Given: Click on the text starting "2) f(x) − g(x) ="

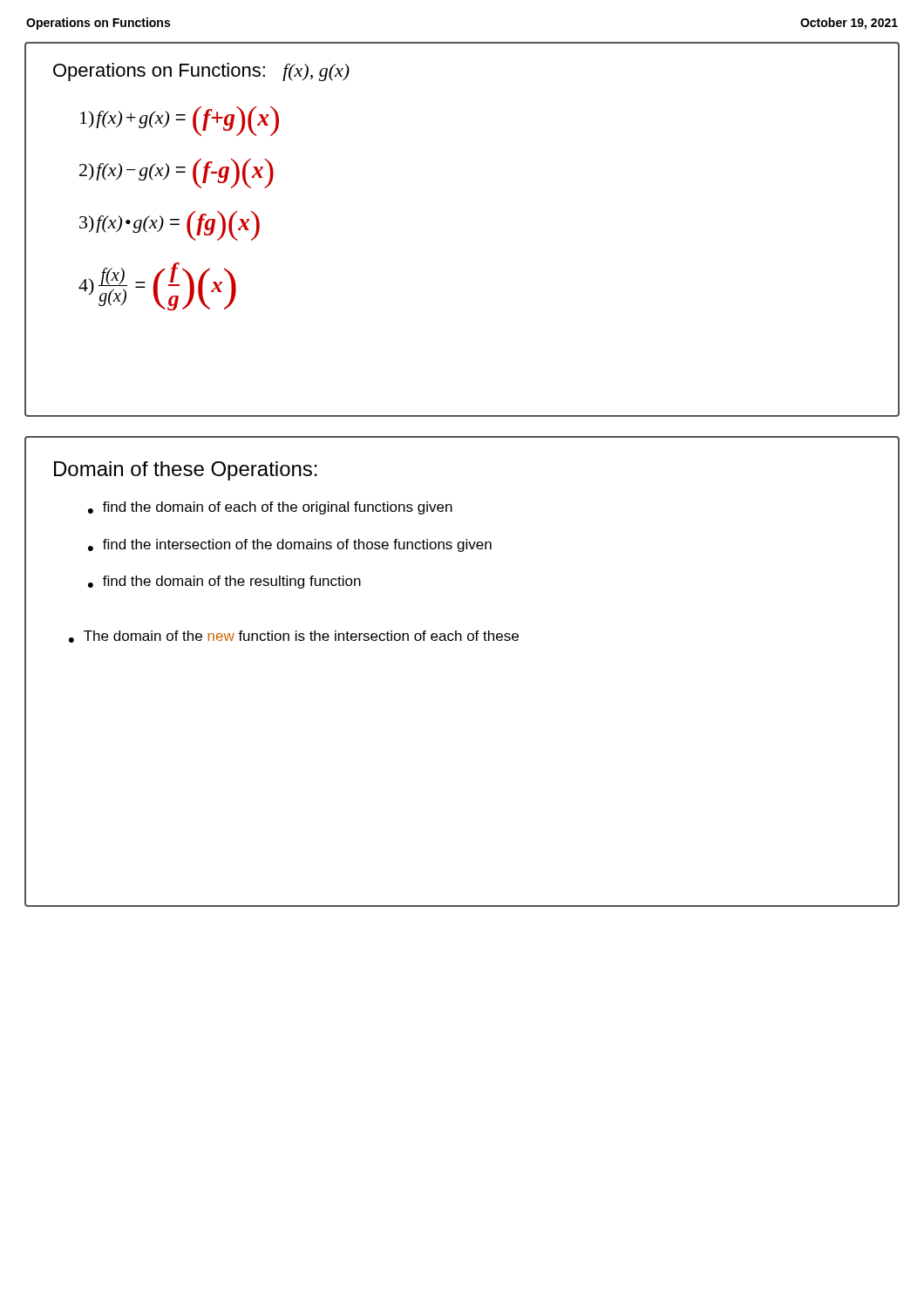Looking at the screenshot, I should click(x=177, y=170).
